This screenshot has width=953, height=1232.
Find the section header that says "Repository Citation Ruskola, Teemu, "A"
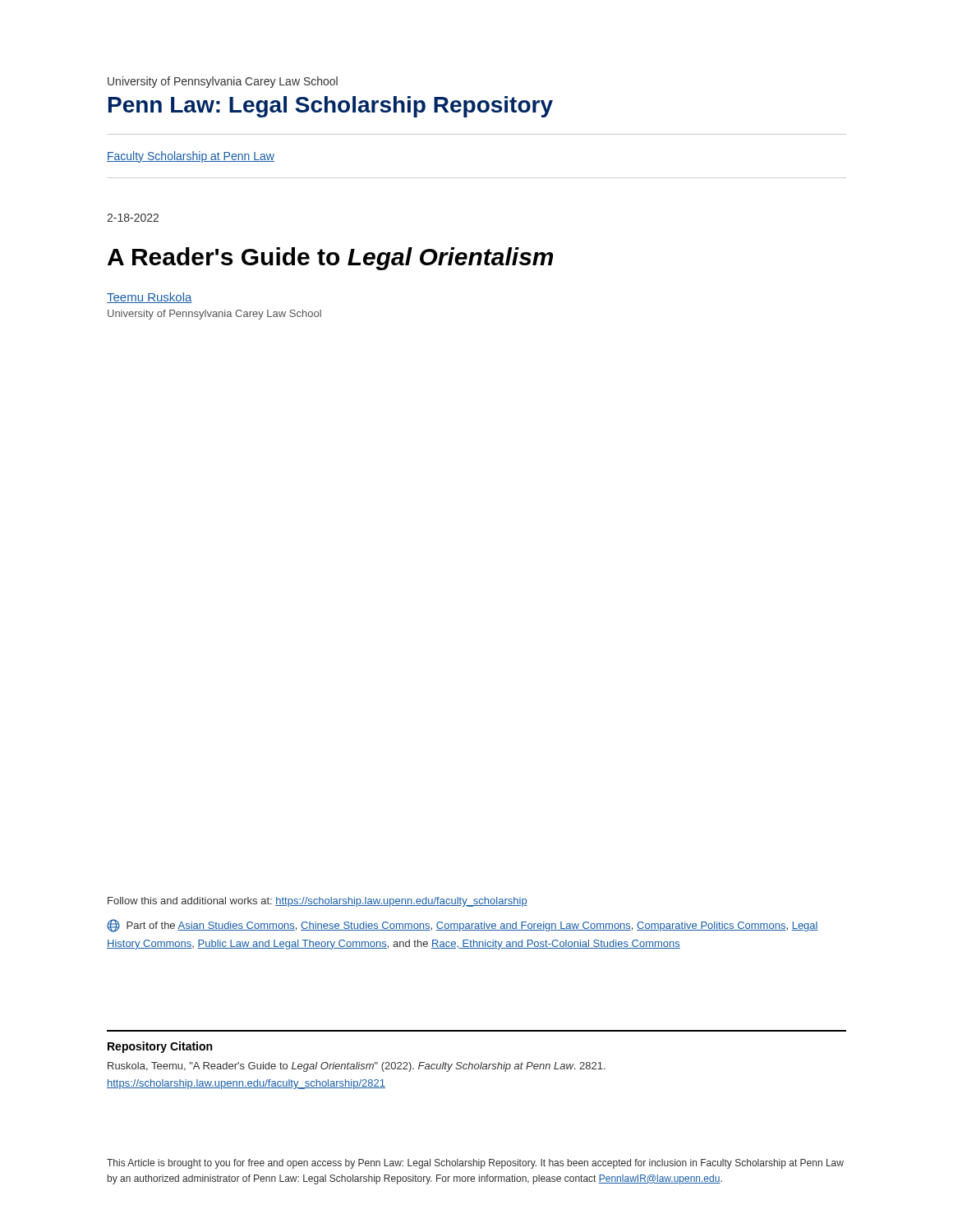[x=476, y=1061]
